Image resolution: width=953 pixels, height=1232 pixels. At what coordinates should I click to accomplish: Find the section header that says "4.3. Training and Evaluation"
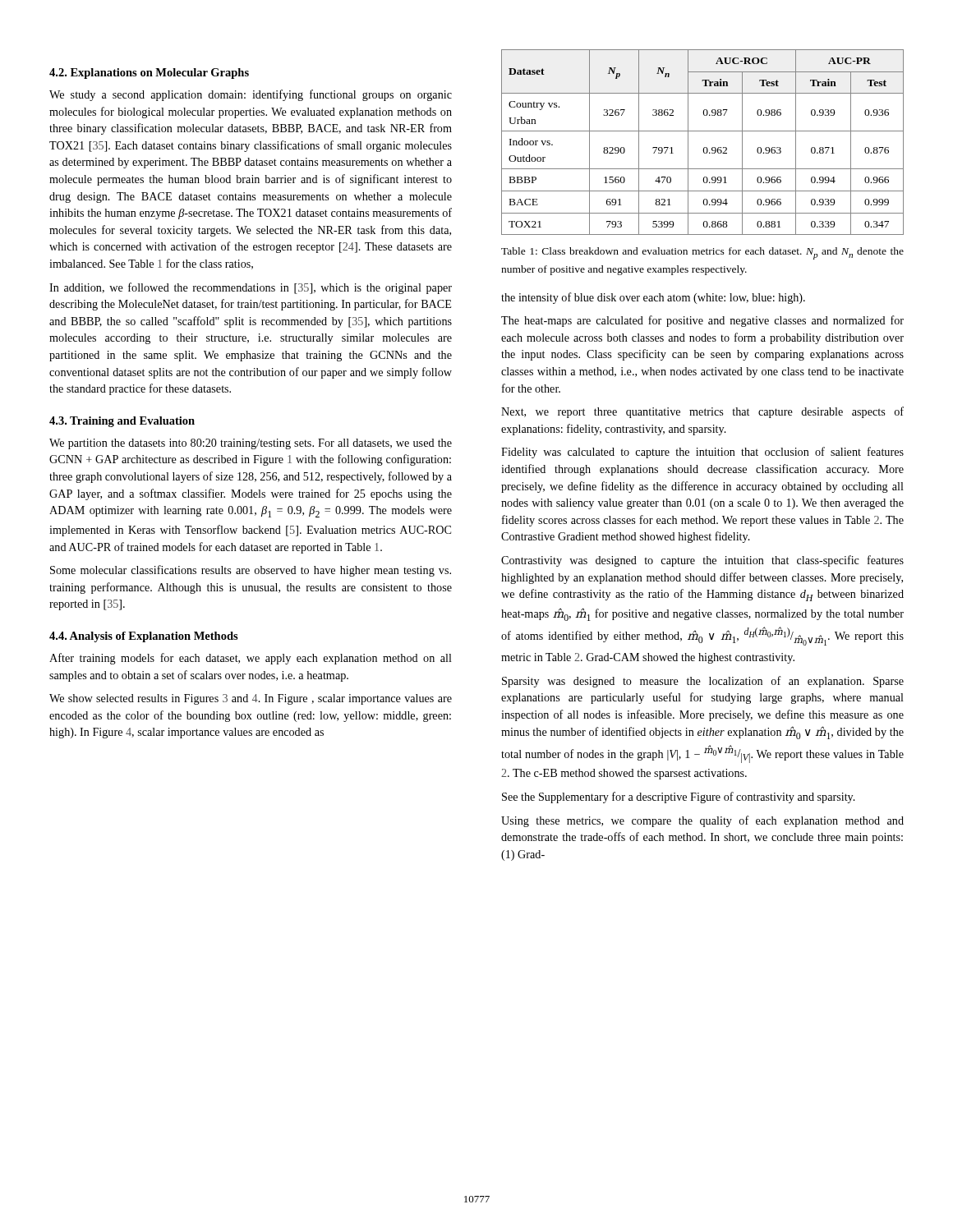[x=122, y=420]
